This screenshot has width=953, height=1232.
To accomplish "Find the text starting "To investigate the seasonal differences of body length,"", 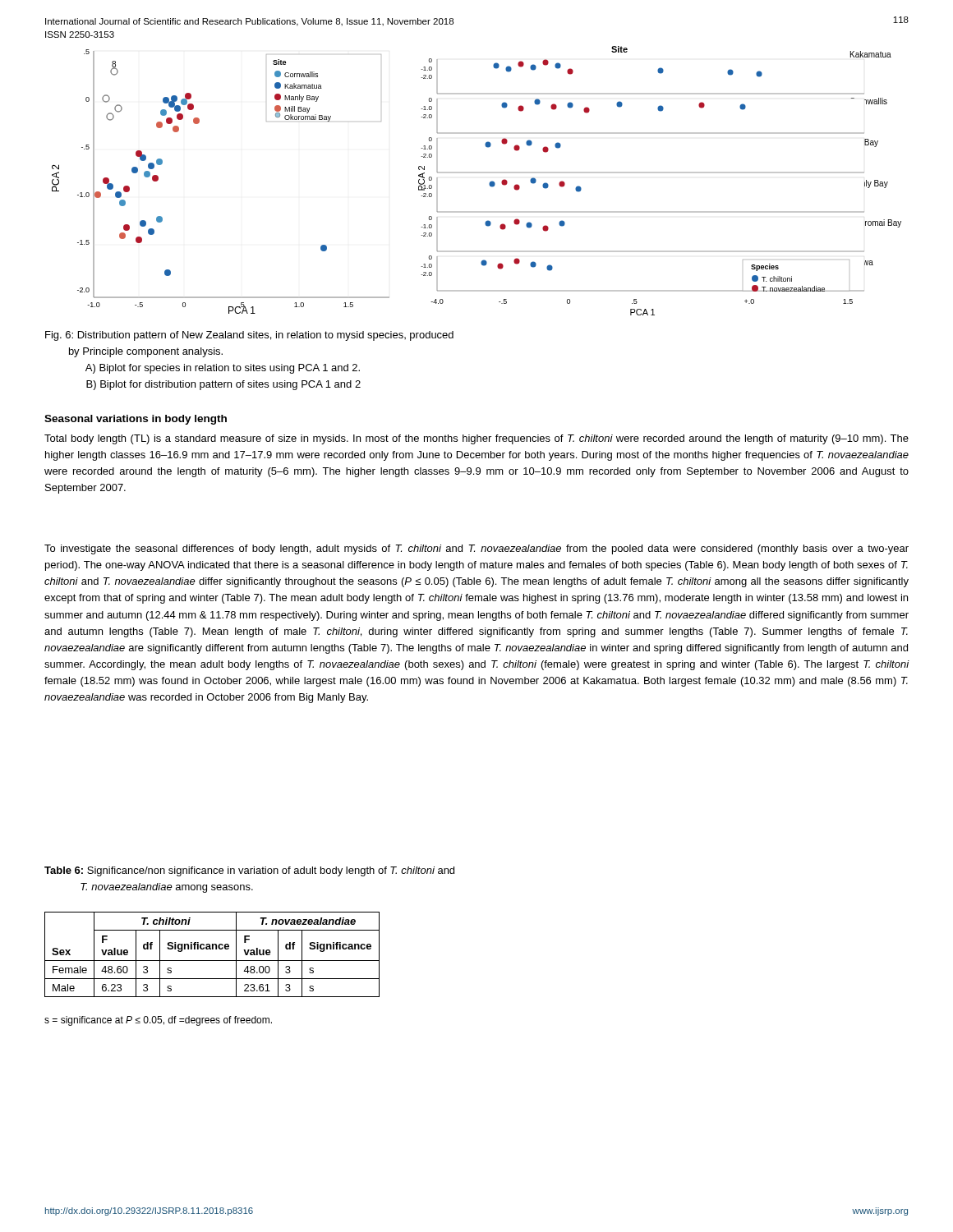I will point(476,623).
